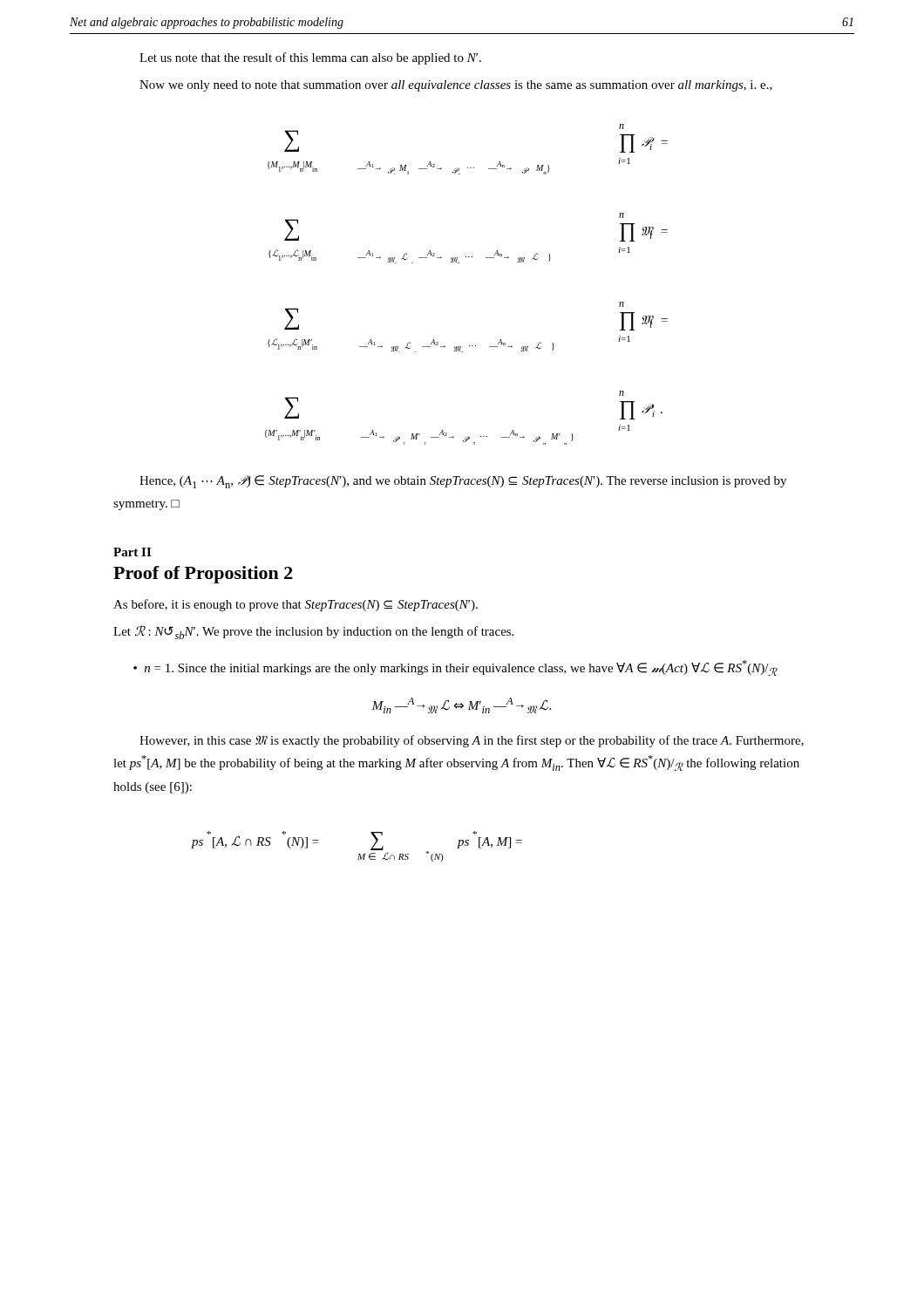
Task: Click on the text block containing "Let us note that the result of this"
Action: [311, 58]
